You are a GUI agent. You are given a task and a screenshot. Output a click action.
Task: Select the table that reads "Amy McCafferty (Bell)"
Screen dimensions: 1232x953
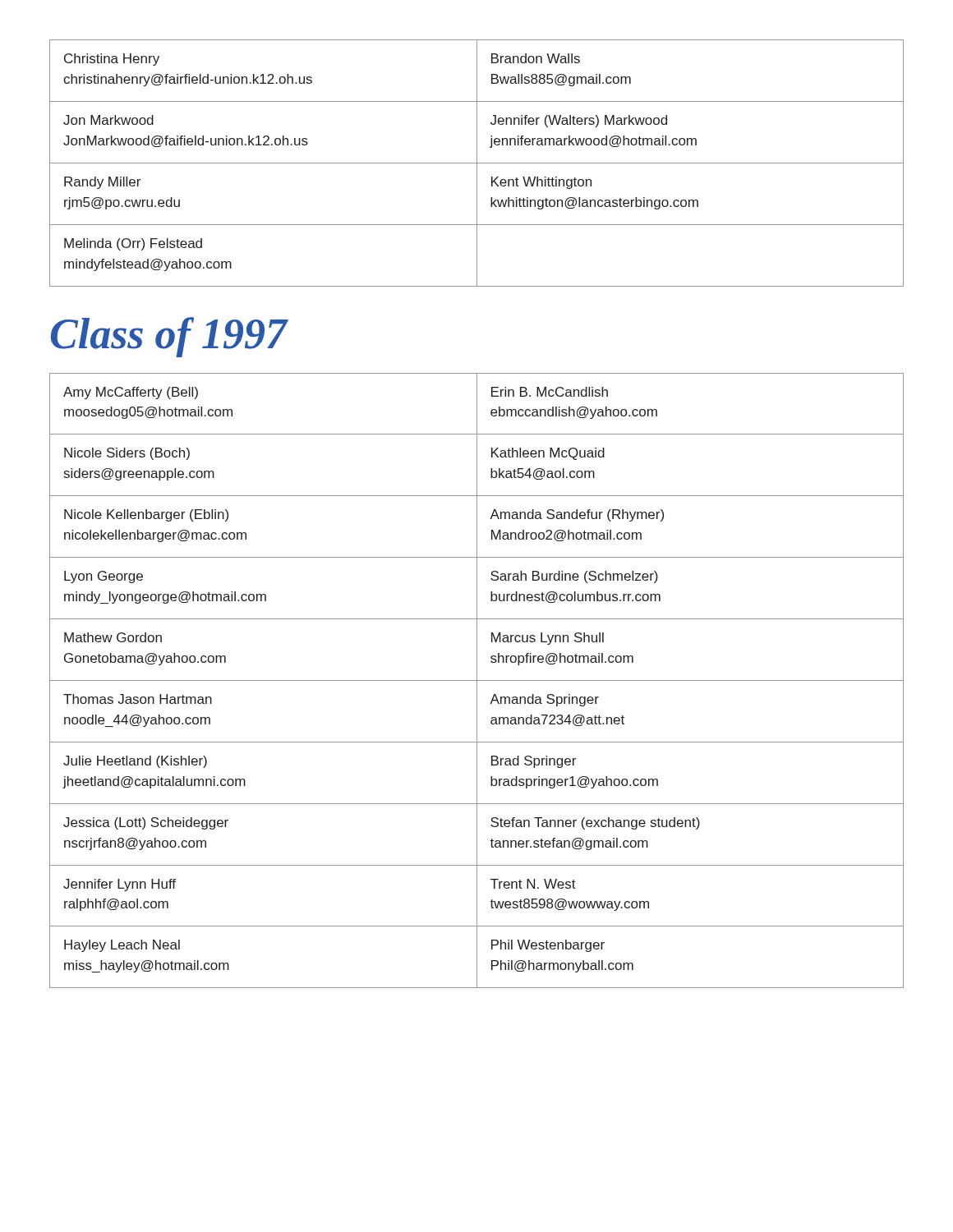[x=476, y=680]
